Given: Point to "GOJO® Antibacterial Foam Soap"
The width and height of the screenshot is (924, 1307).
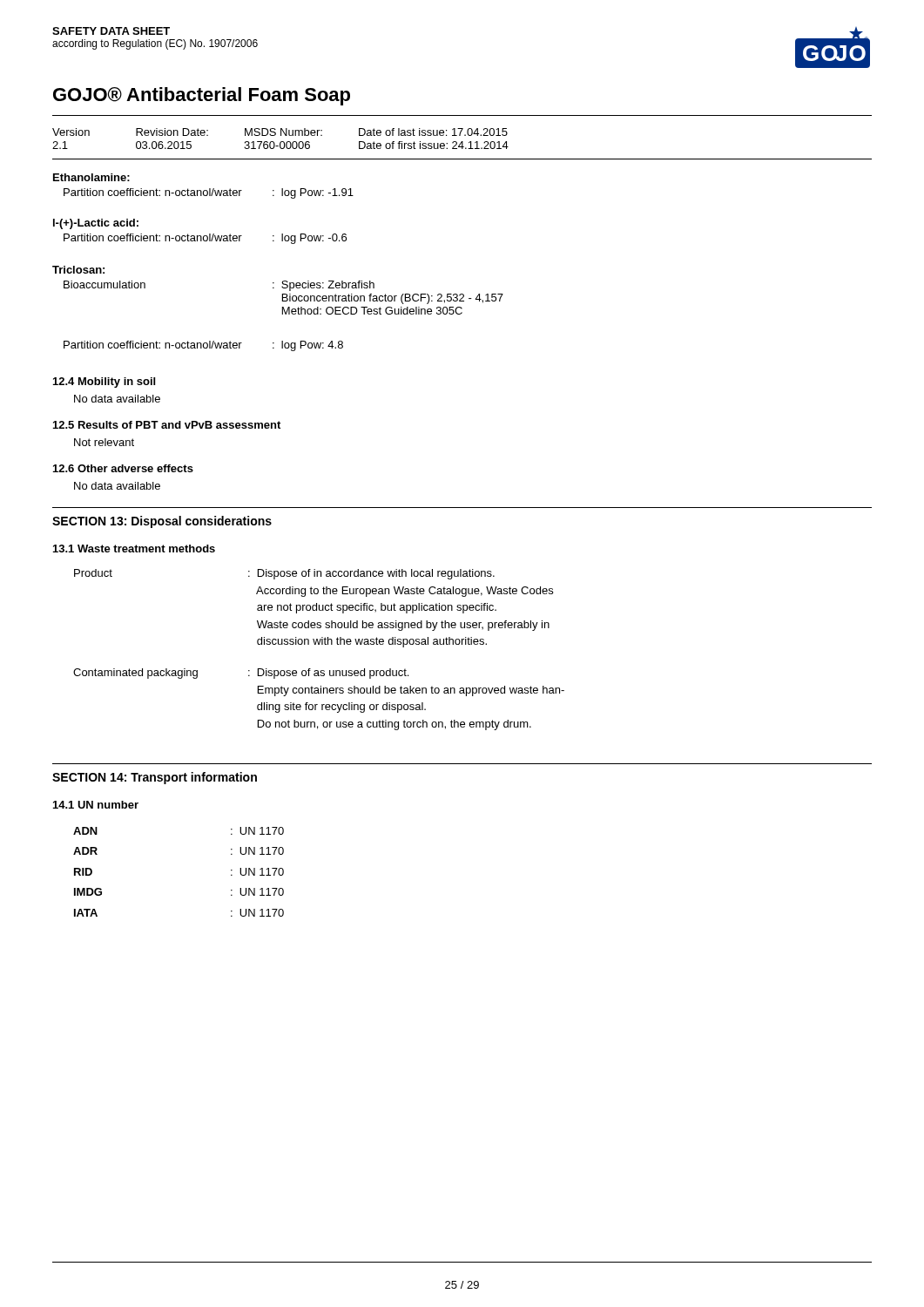Looking at the screenshot, I should [202, 95].
